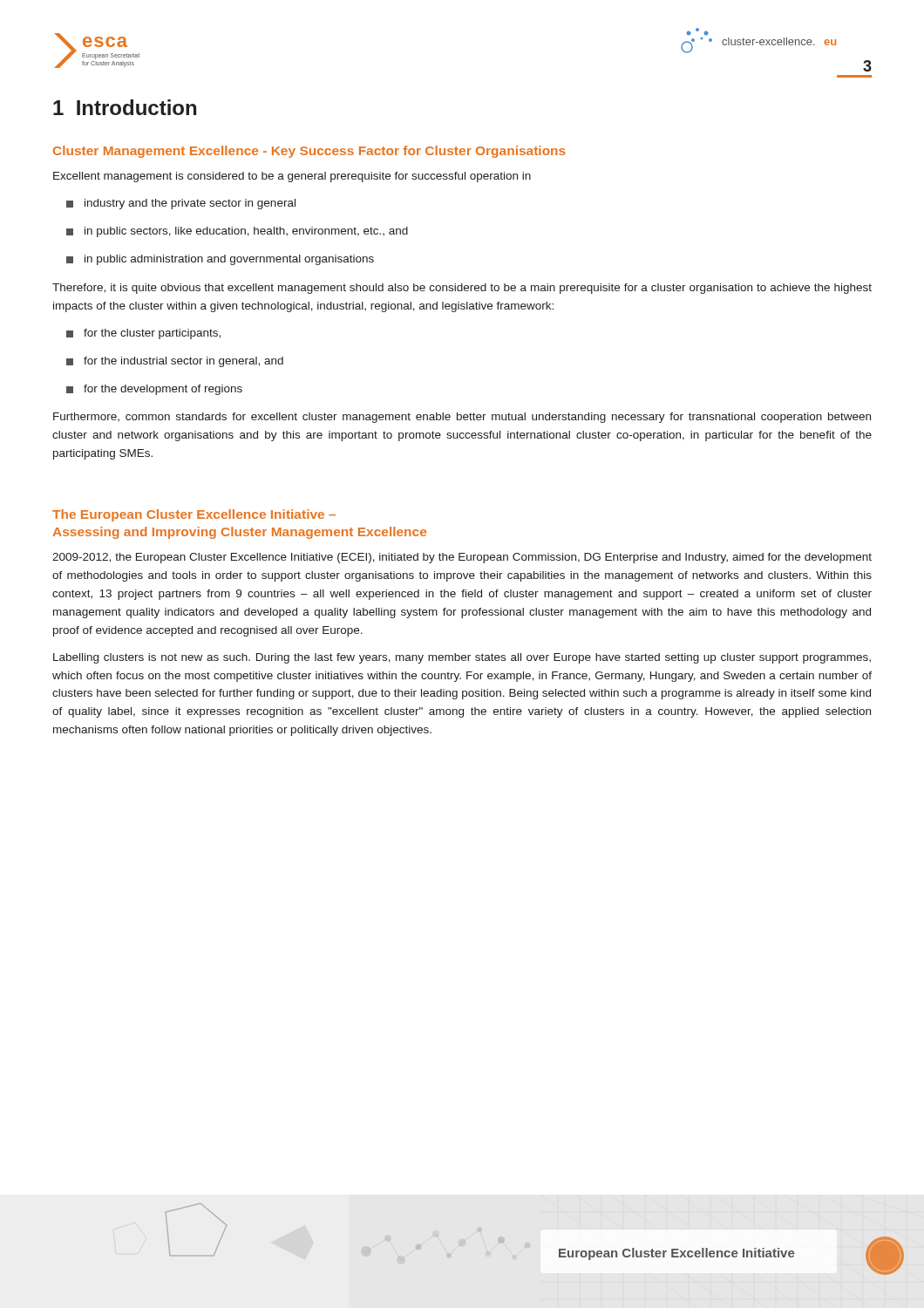Screen dimensions: 1308x924
Task: Locate the list item that says "in public sectors, like education, health, environment, etc.,"
Action: (x=237, y=232)
